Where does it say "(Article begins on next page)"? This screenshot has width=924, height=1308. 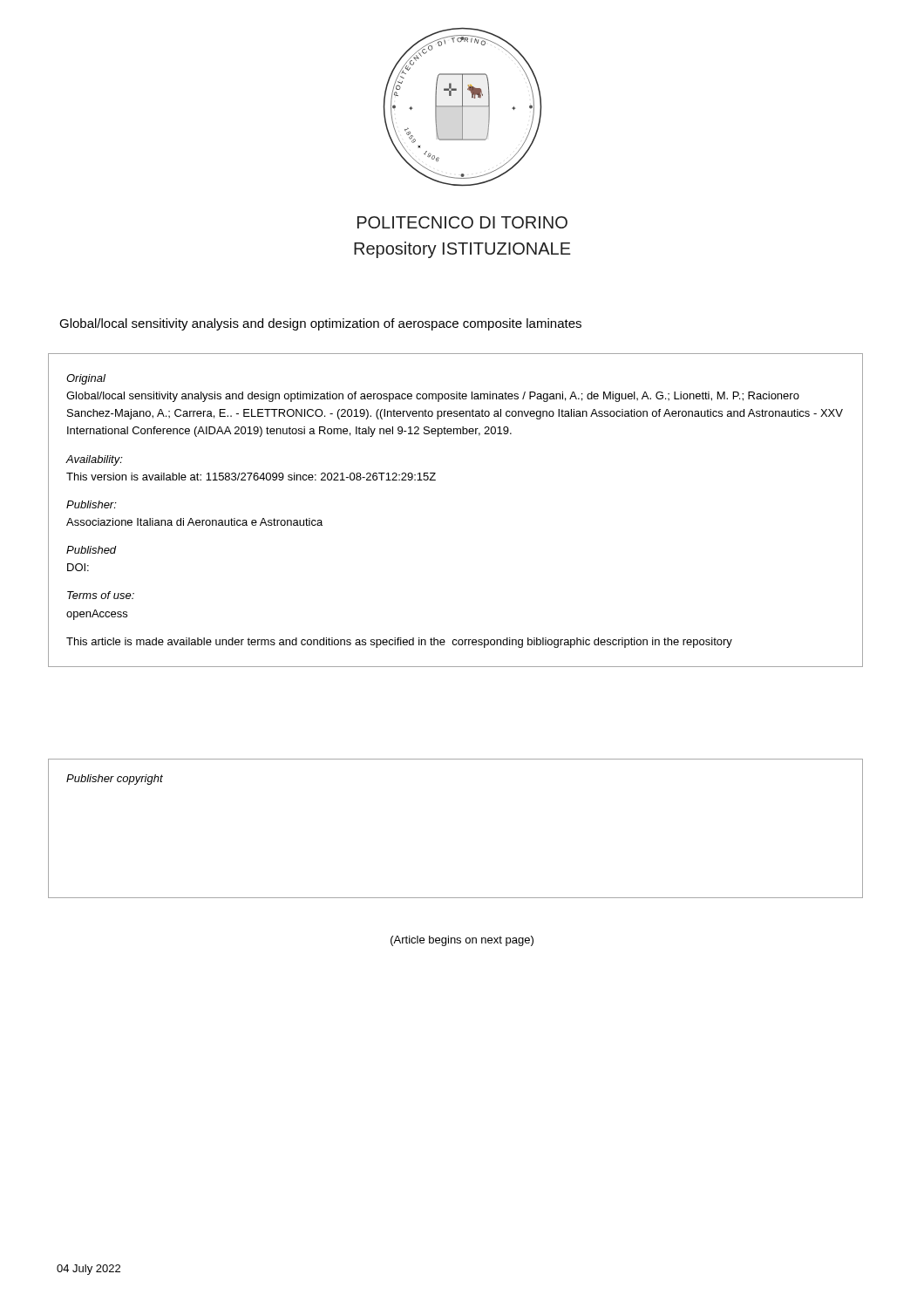(462, 940)
